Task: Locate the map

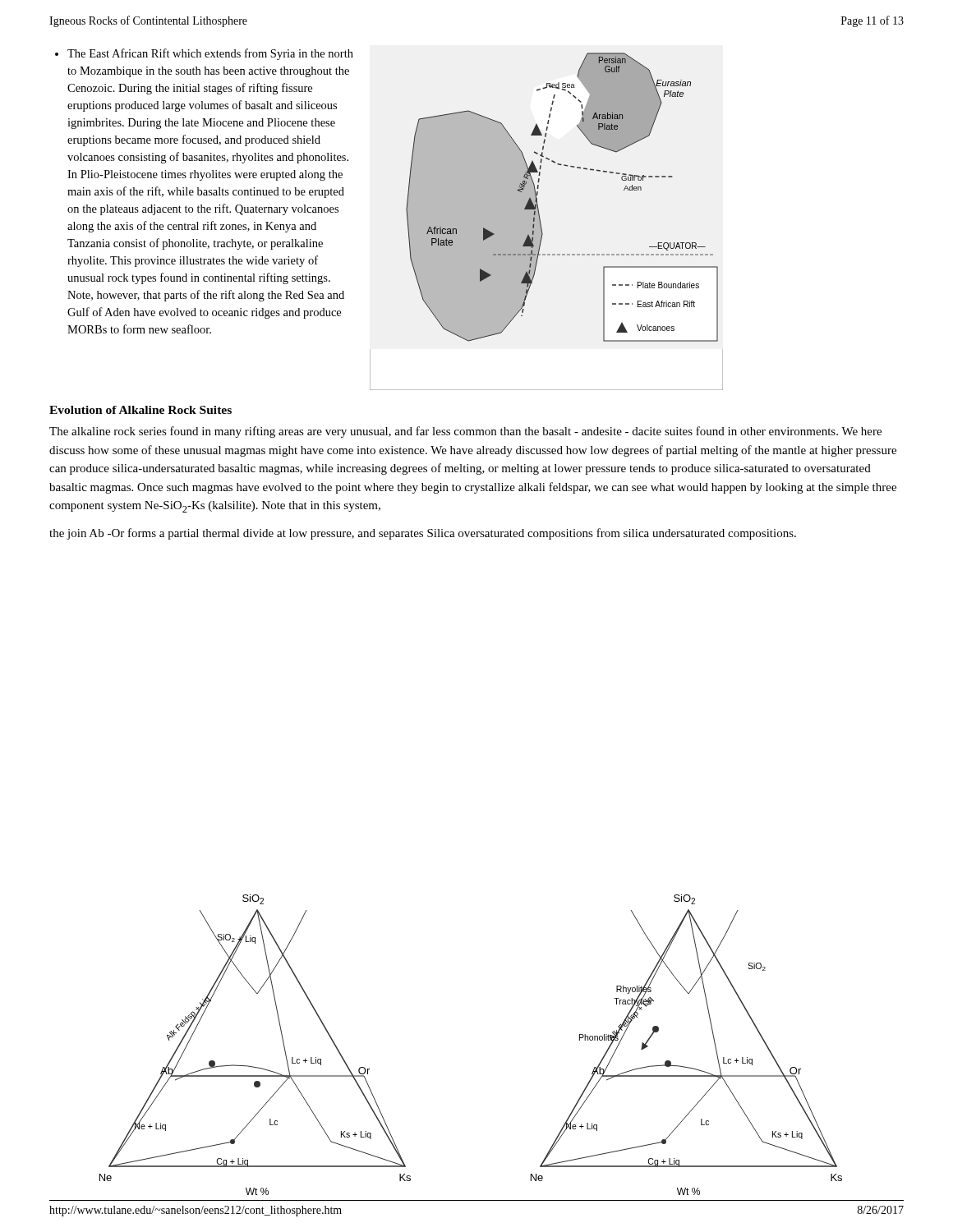Action: click(x=637, y=218)
